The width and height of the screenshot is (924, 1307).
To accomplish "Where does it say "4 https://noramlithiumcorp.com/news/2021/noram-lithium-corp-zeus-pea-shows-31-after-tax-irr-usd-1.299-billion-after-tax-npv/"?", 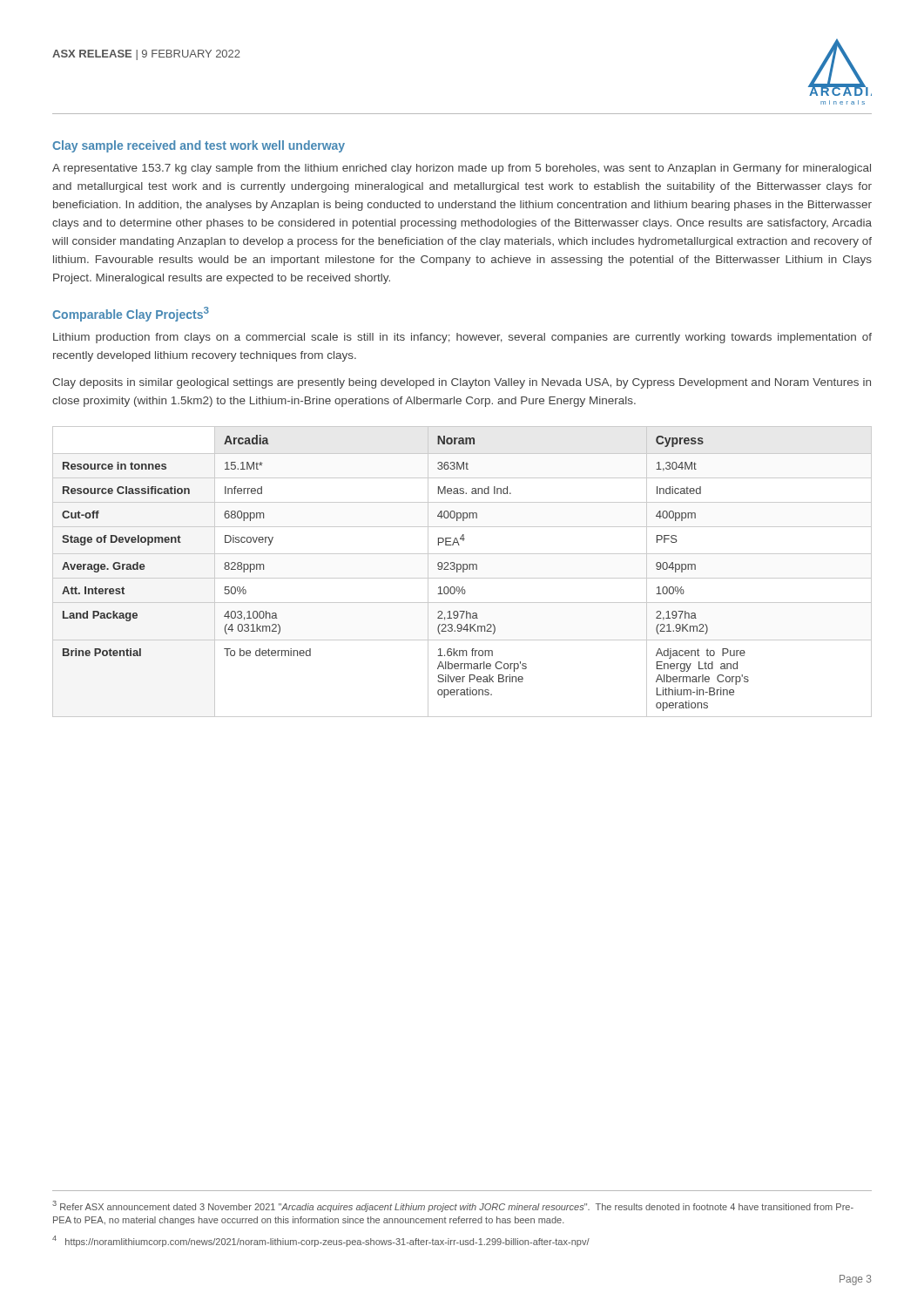I will 321,1241.
